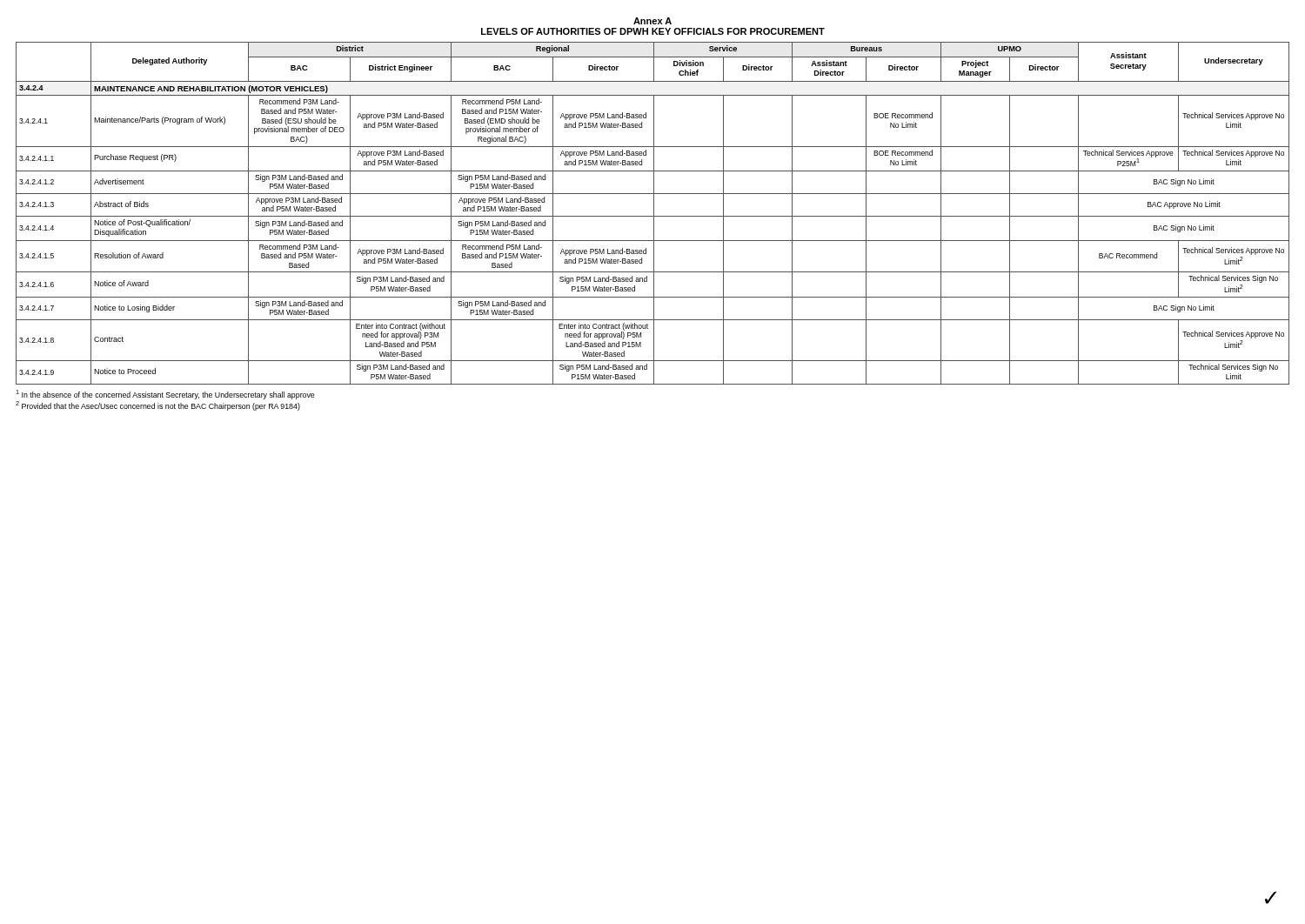
Task: Select the text starting "Annex A LEVELS OF AUTHORITIES OF DPWH KEY"
Action: (x=652, y=26)
